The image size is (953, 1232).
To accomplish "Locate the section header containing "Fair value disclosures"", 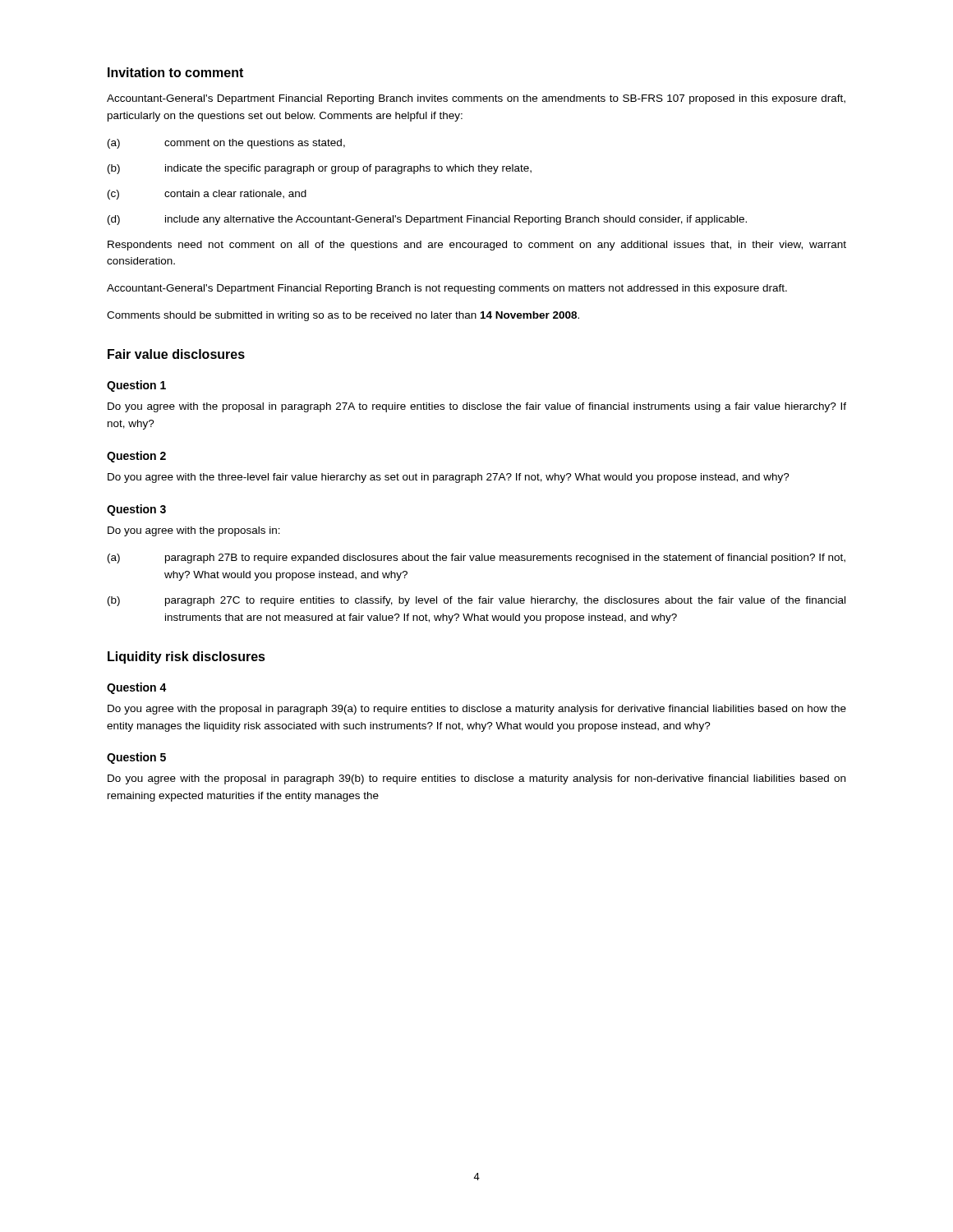I will point(176,355).
